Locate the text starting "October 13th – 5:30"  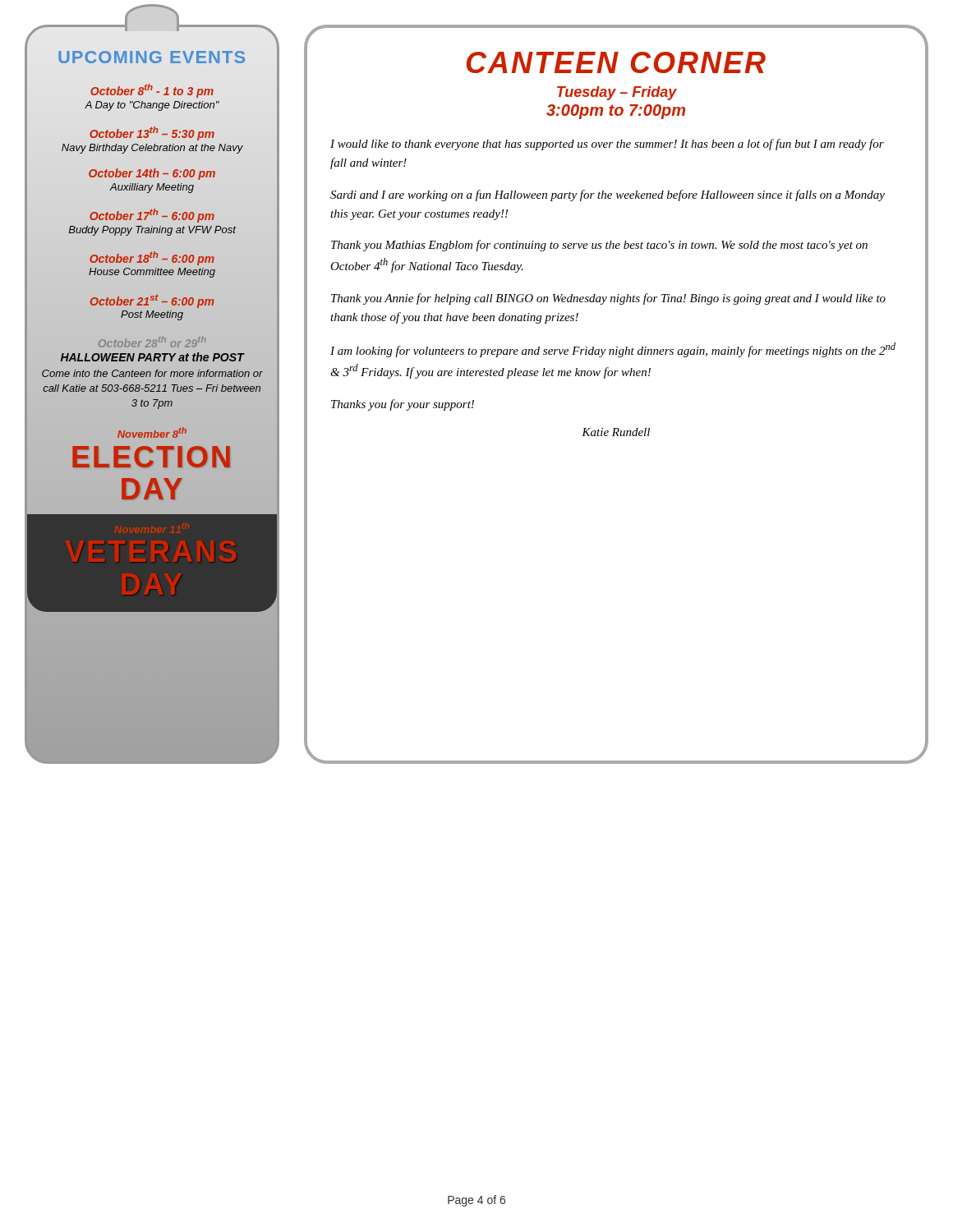152,139
